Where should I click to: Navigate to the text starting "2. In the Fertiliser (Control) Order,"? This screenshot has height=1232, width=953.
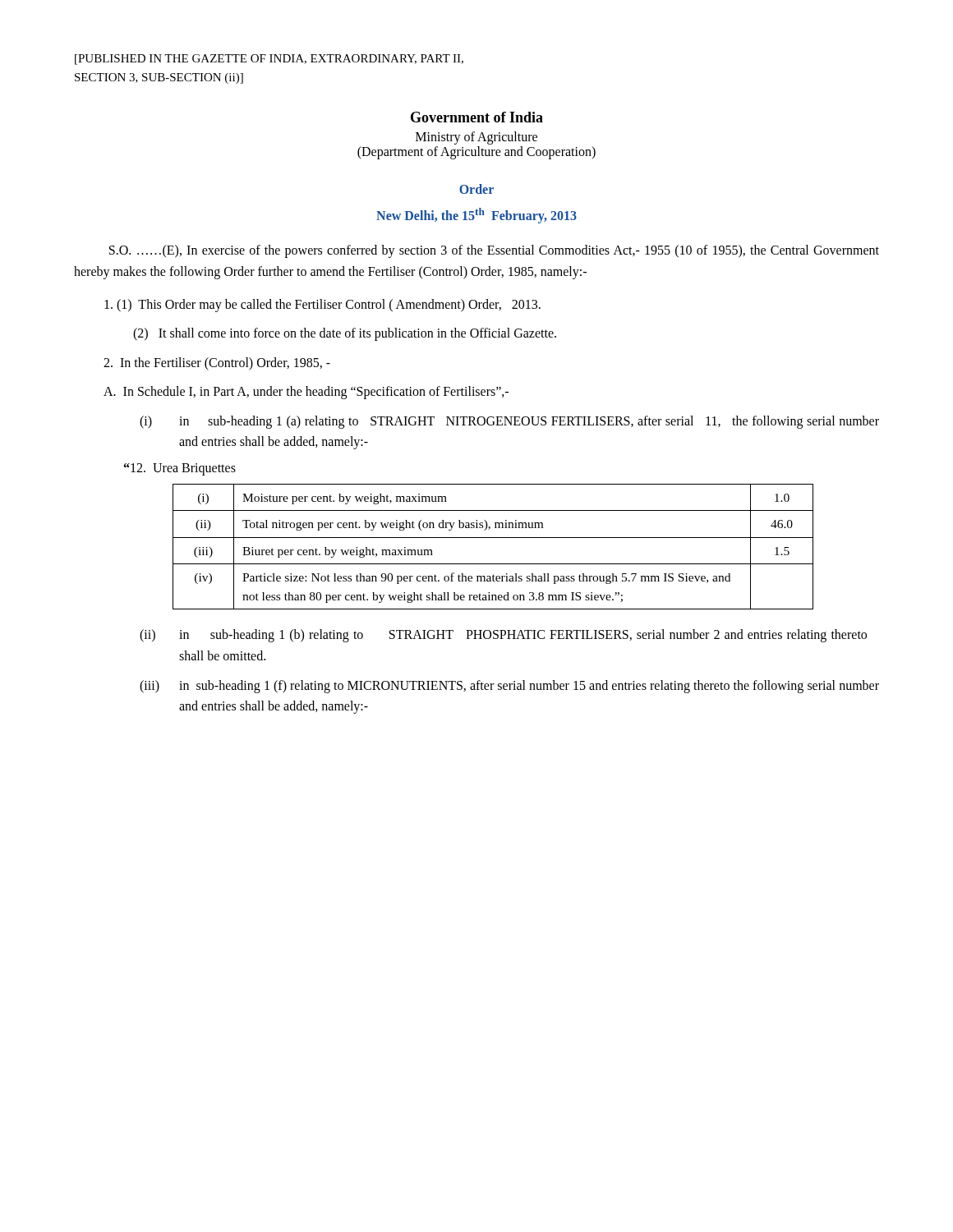(x=217, y=362)
